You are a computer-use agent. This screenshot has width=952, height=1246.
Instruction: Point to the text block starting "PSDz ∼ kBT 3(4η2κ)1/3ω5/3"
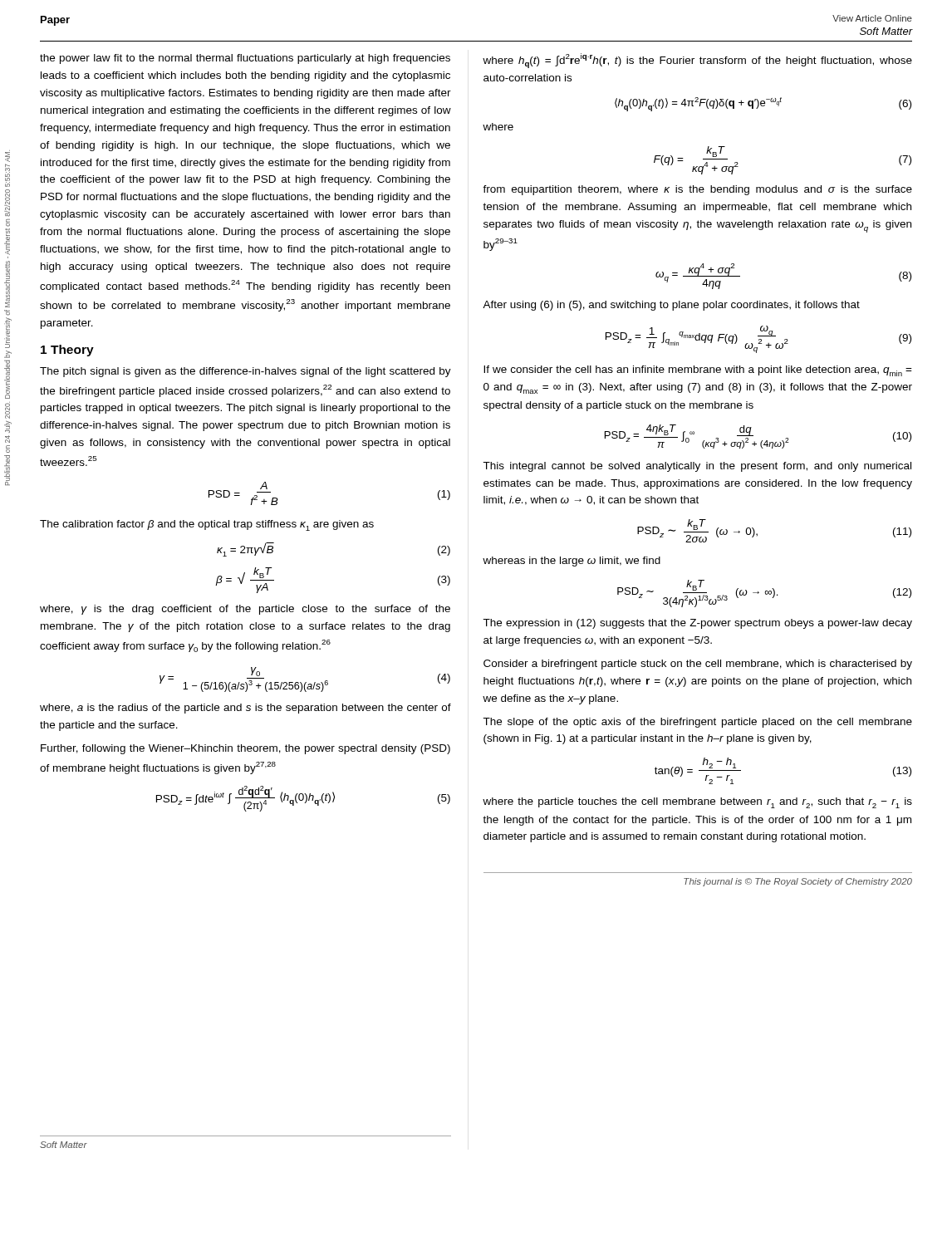[764, 592]
